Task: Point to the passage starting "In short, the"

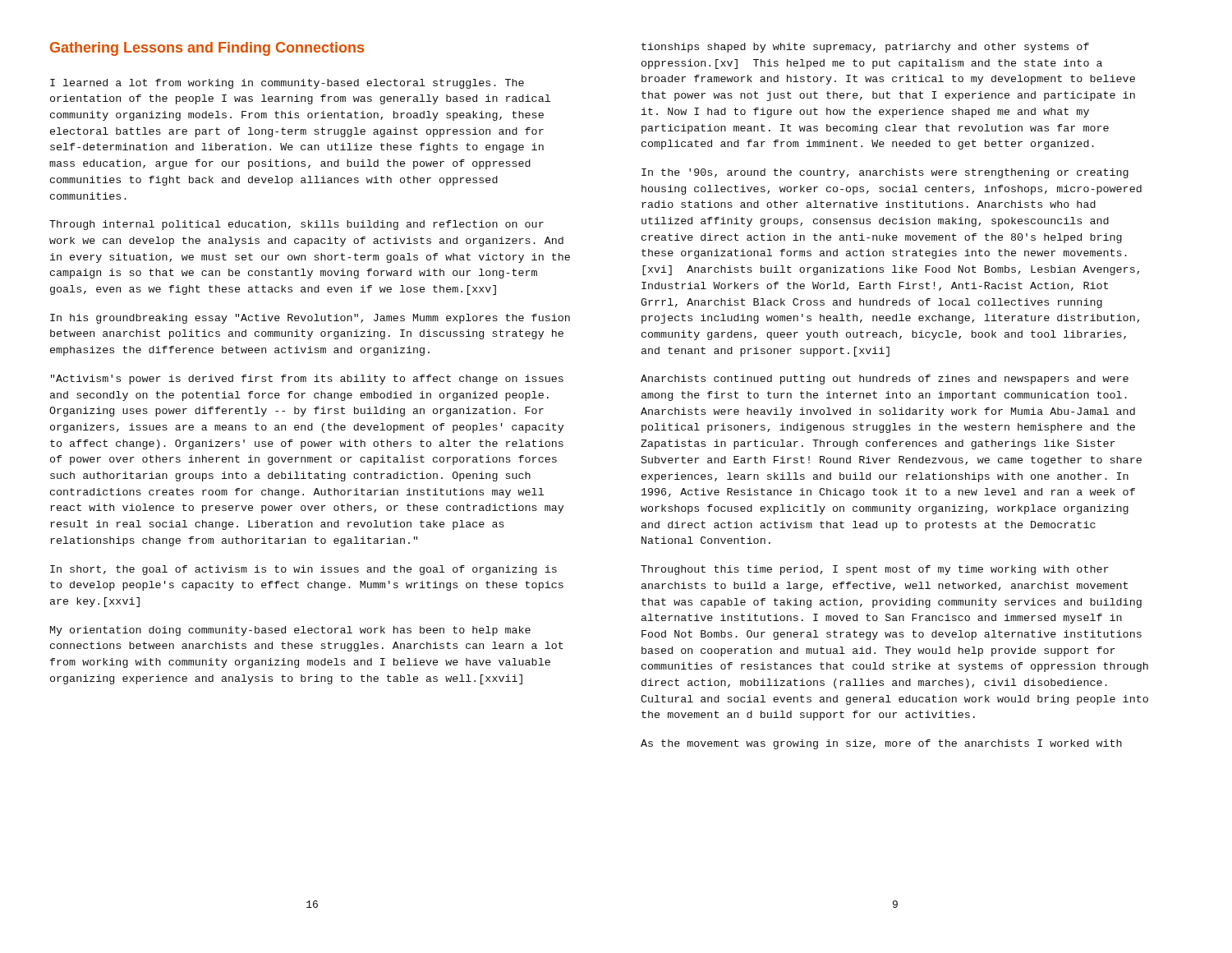Action: point(307,586)
